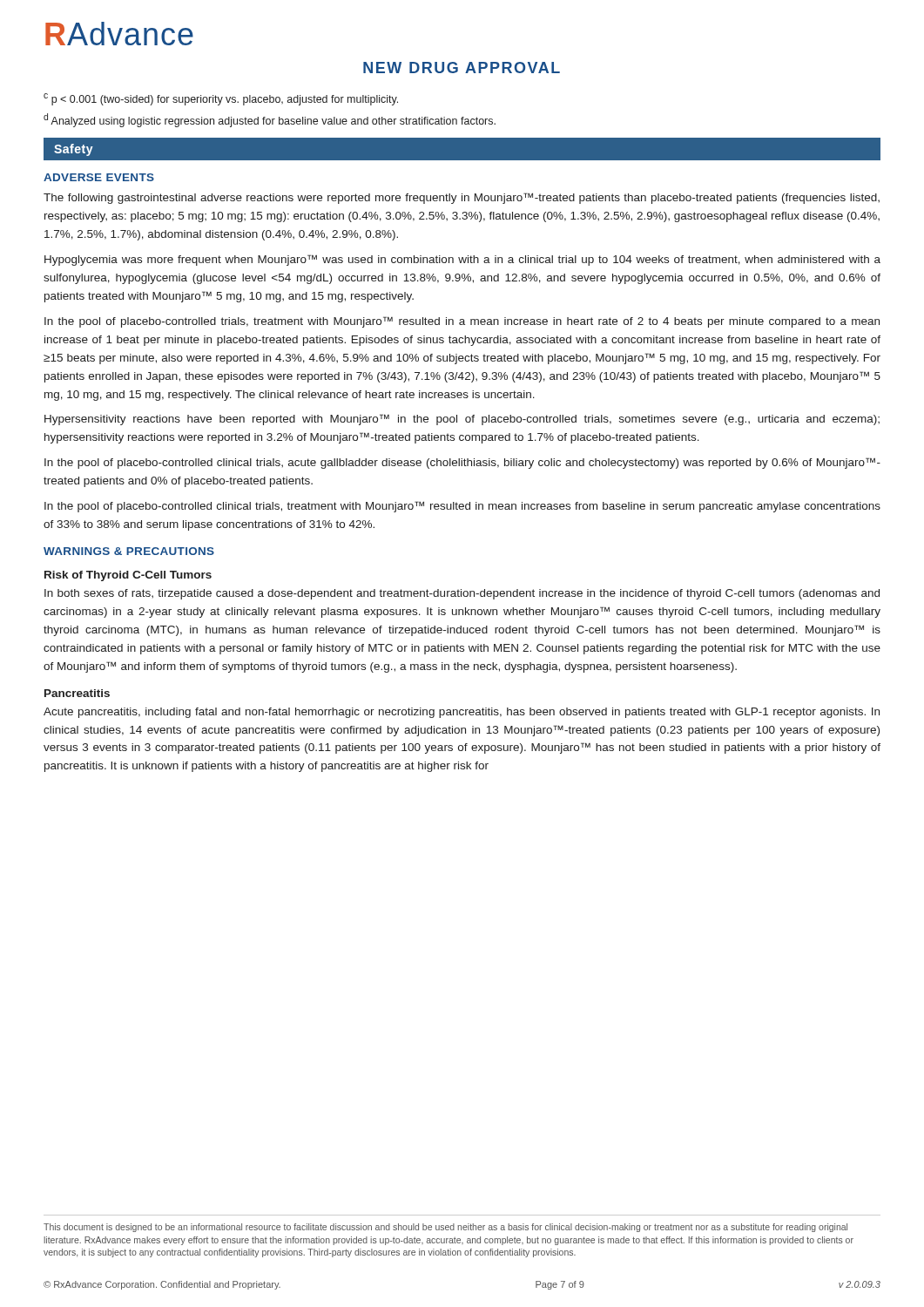The height and width of the screenshot is (1307, 924).
Task: Find the text block that says "Hypersensitivity reactions have"
Action: click(x=462, y=428)
